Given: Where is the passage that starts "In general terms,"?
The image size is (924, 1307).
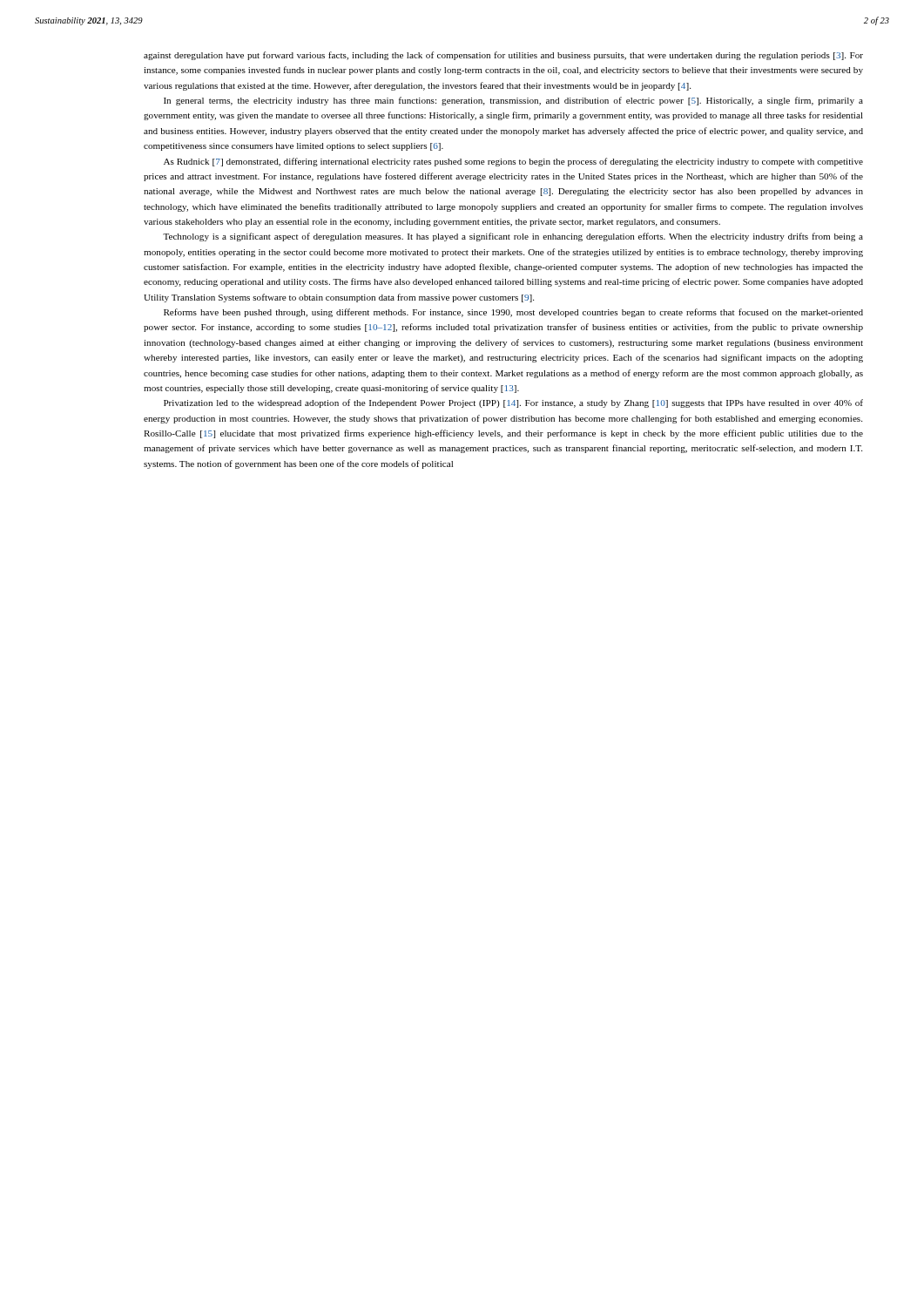Looking at the screenshot, I should [x=503, y=124].
